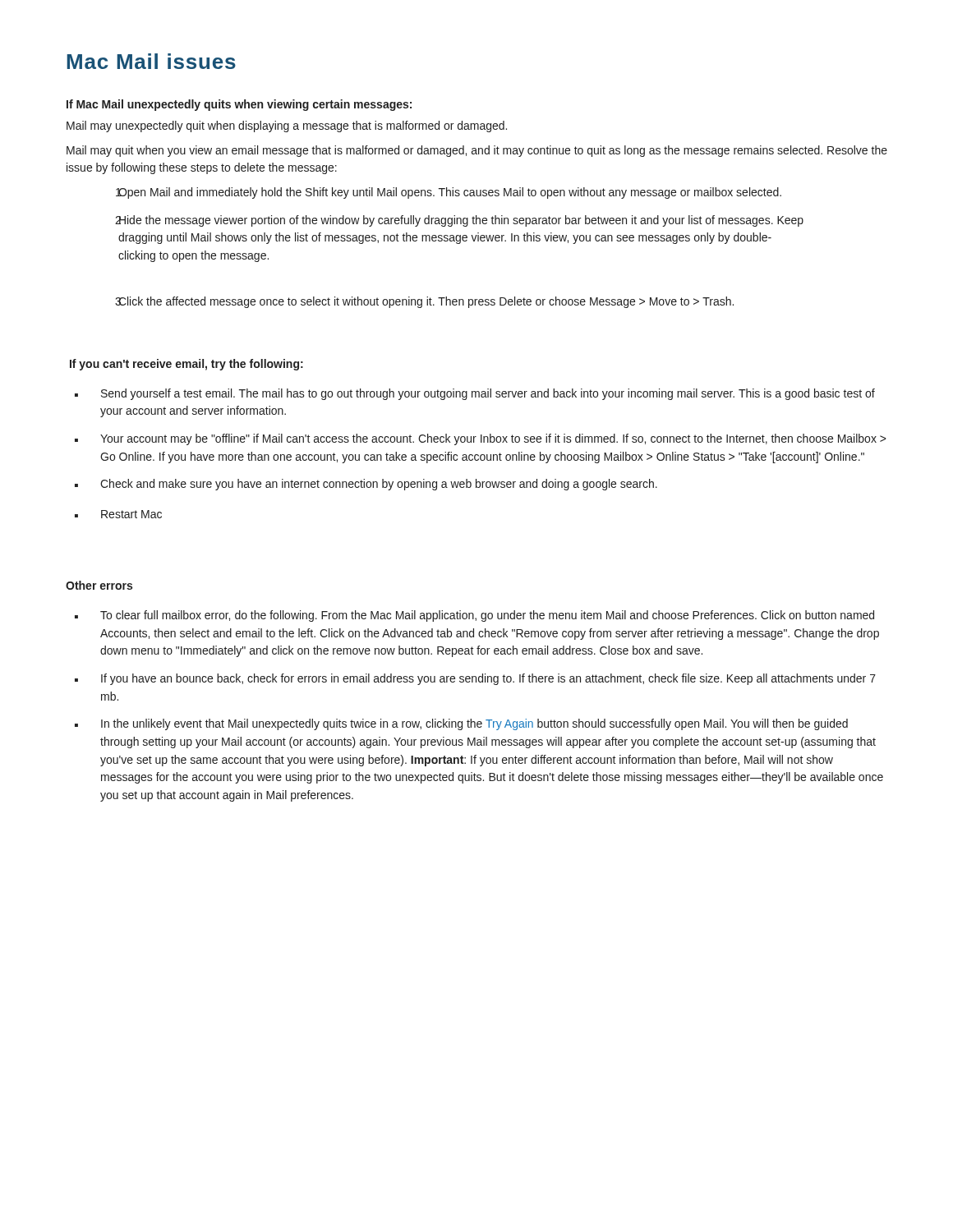Find the block on this page that starts "▪ In the unlikely event that Mail"
Screen dimensions: 1232x953
(x=481, y=760)
